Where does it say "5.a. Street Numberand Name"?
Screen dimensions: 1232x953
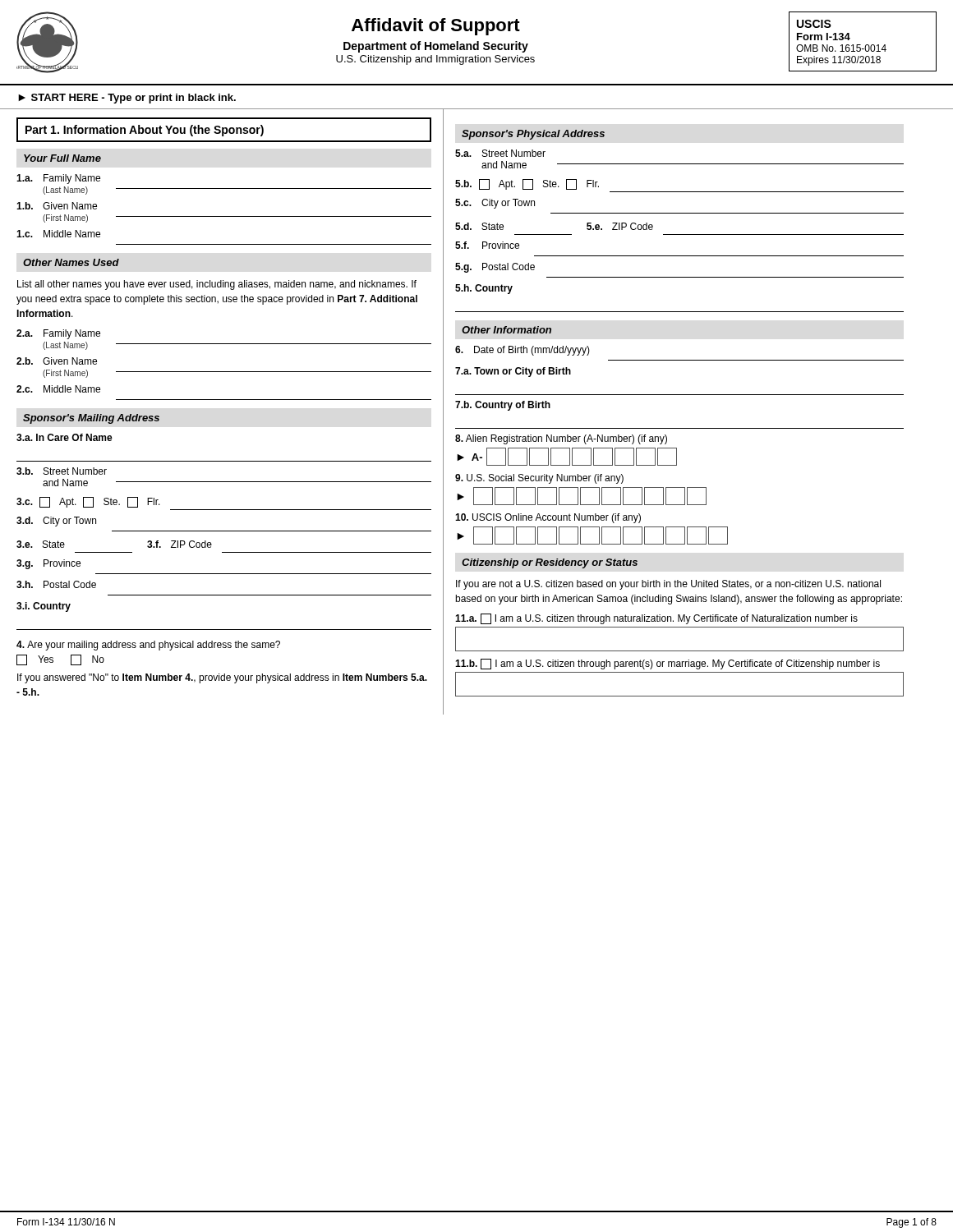(x=679, y=159)
